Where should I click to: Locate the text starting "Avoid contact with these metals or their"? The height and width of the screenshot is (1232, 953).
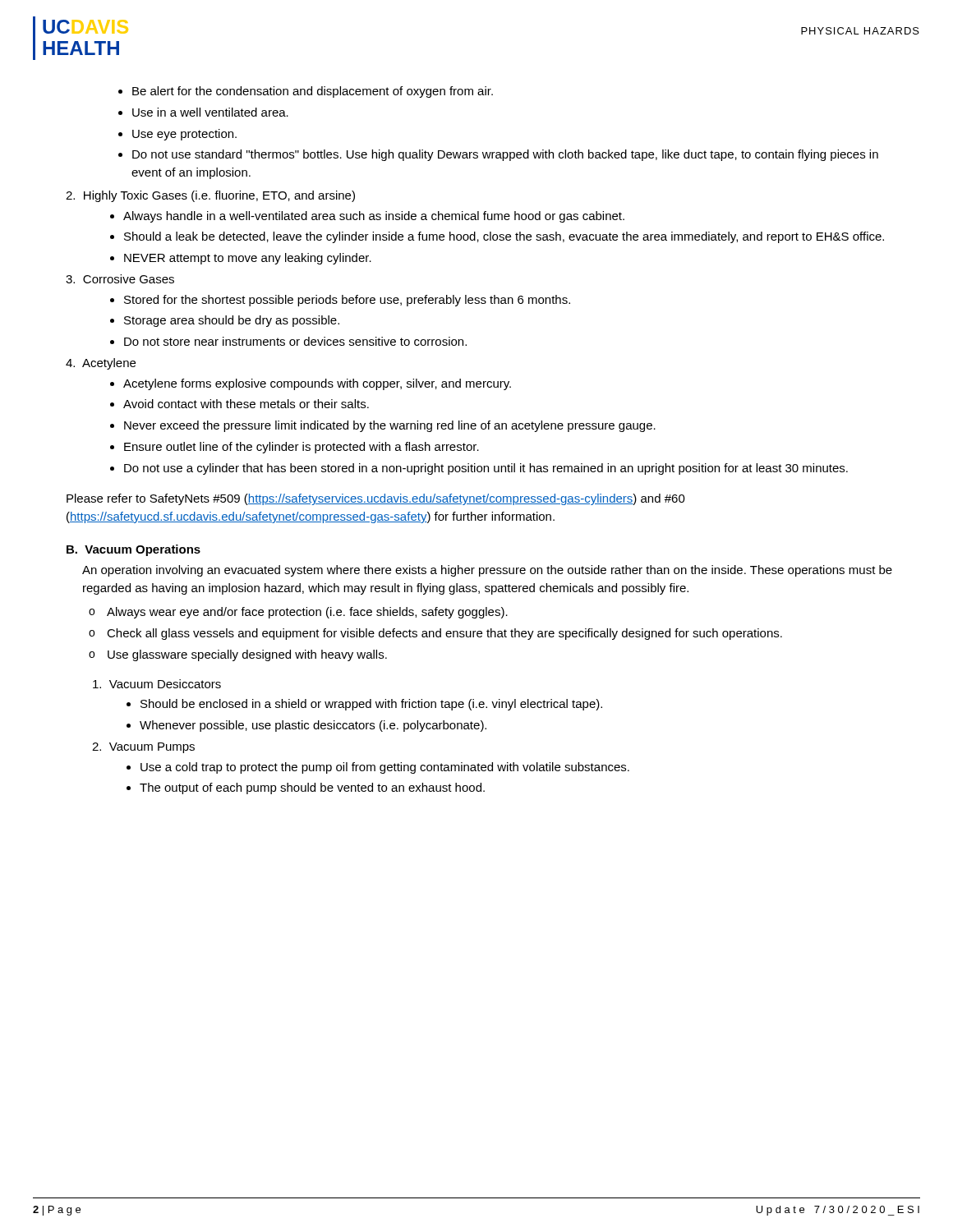pos(246,404)
